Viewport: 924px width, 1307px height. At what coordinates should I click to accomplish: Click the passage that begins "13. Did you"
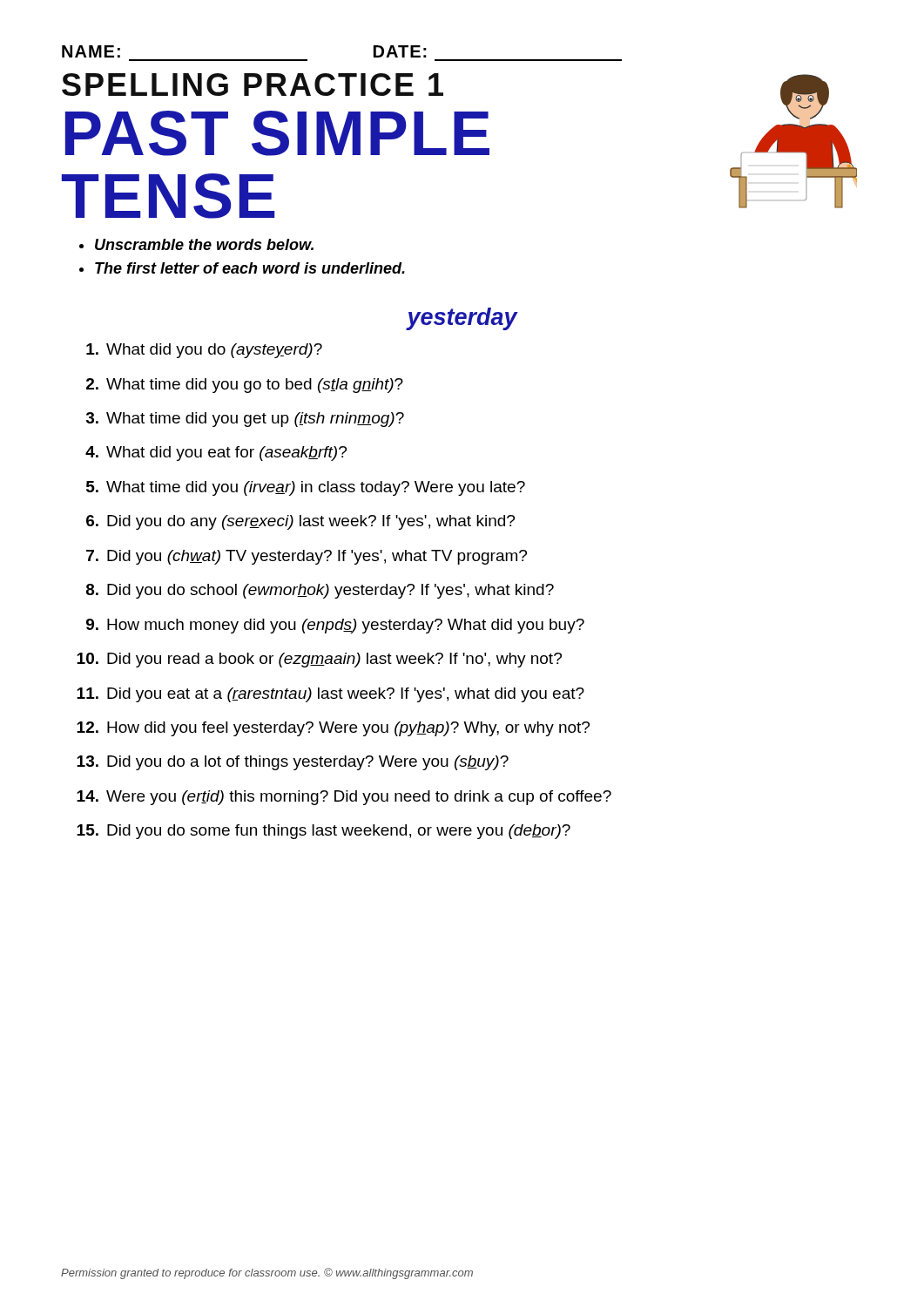[462, 762]
